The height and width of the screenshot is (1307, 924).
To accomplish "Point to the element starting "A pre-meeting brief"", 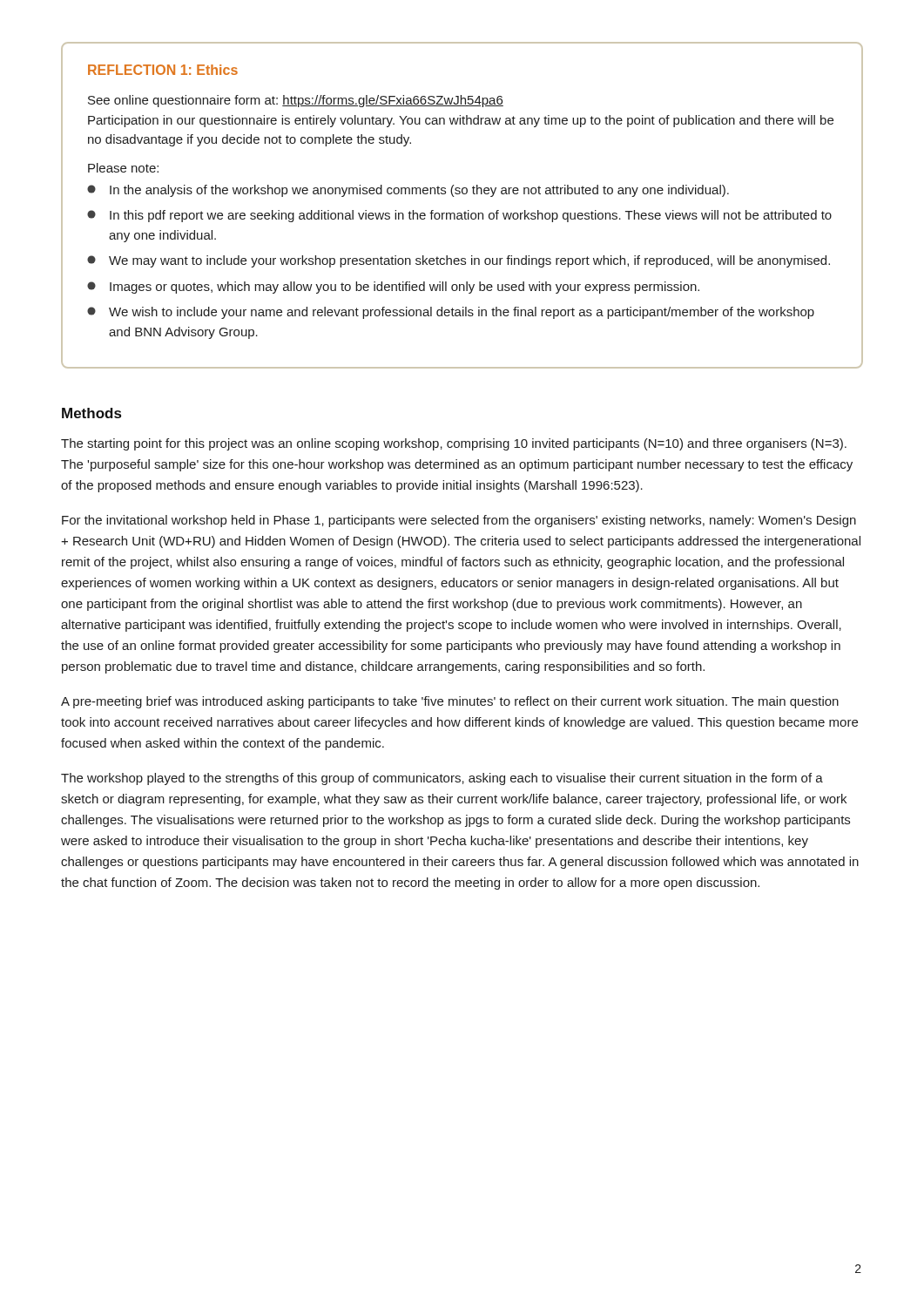I will point(460,722).
